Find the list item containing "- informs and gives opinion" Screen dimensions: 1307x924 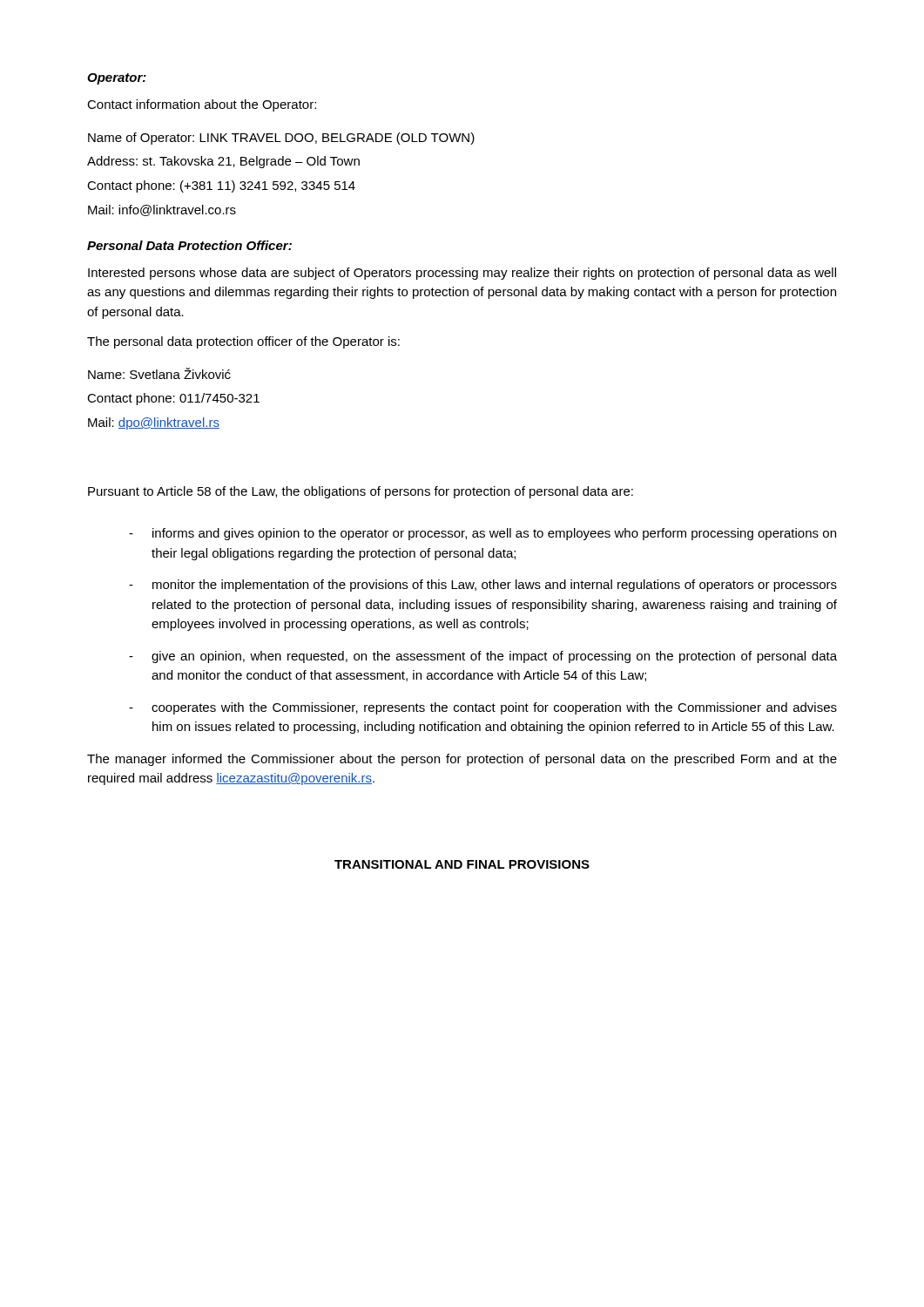pyautogui.click(x=483, y=543)
